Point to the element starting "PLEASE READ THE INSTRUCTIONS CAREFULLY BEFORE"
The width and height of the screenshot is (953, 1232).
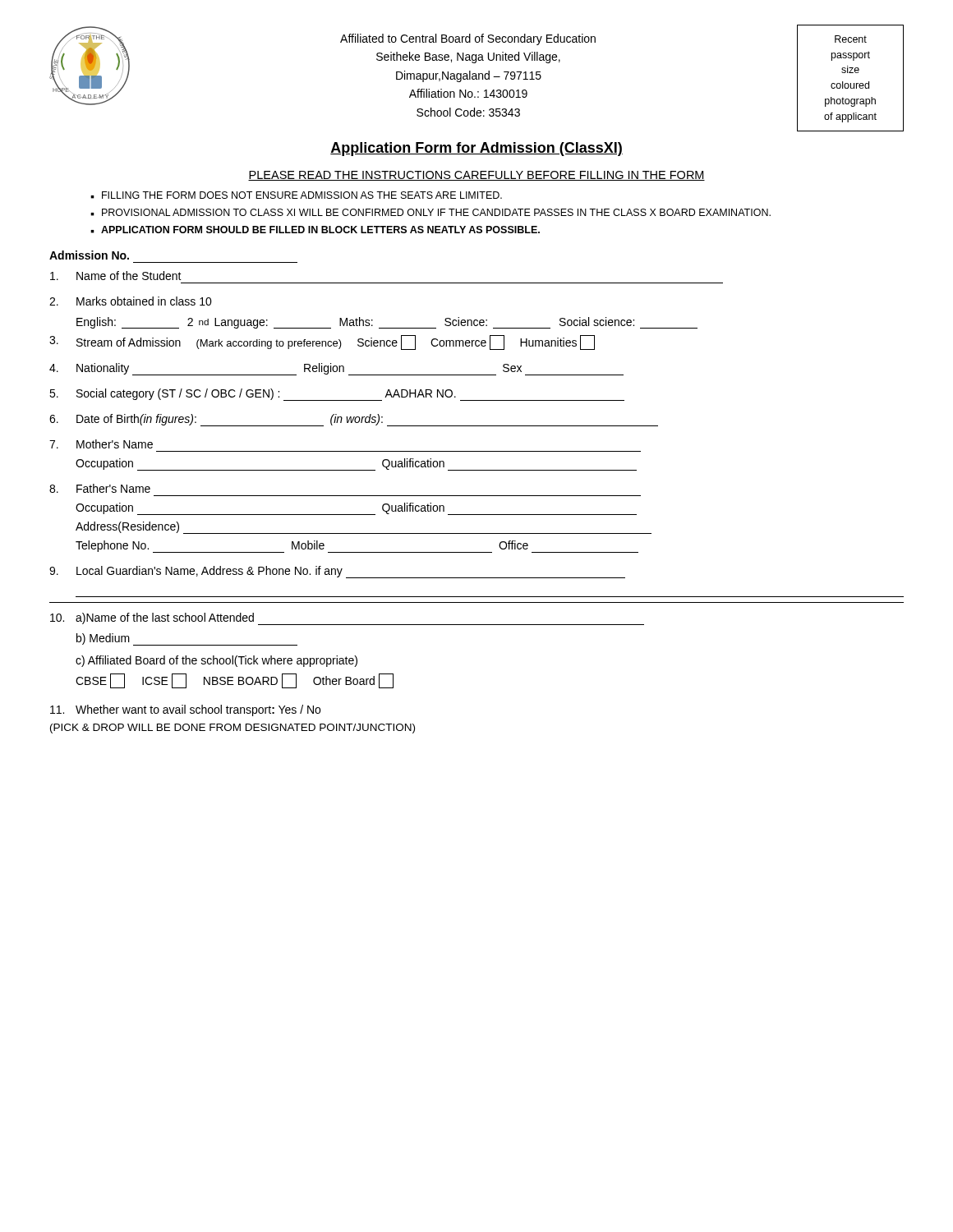point(476,175)
